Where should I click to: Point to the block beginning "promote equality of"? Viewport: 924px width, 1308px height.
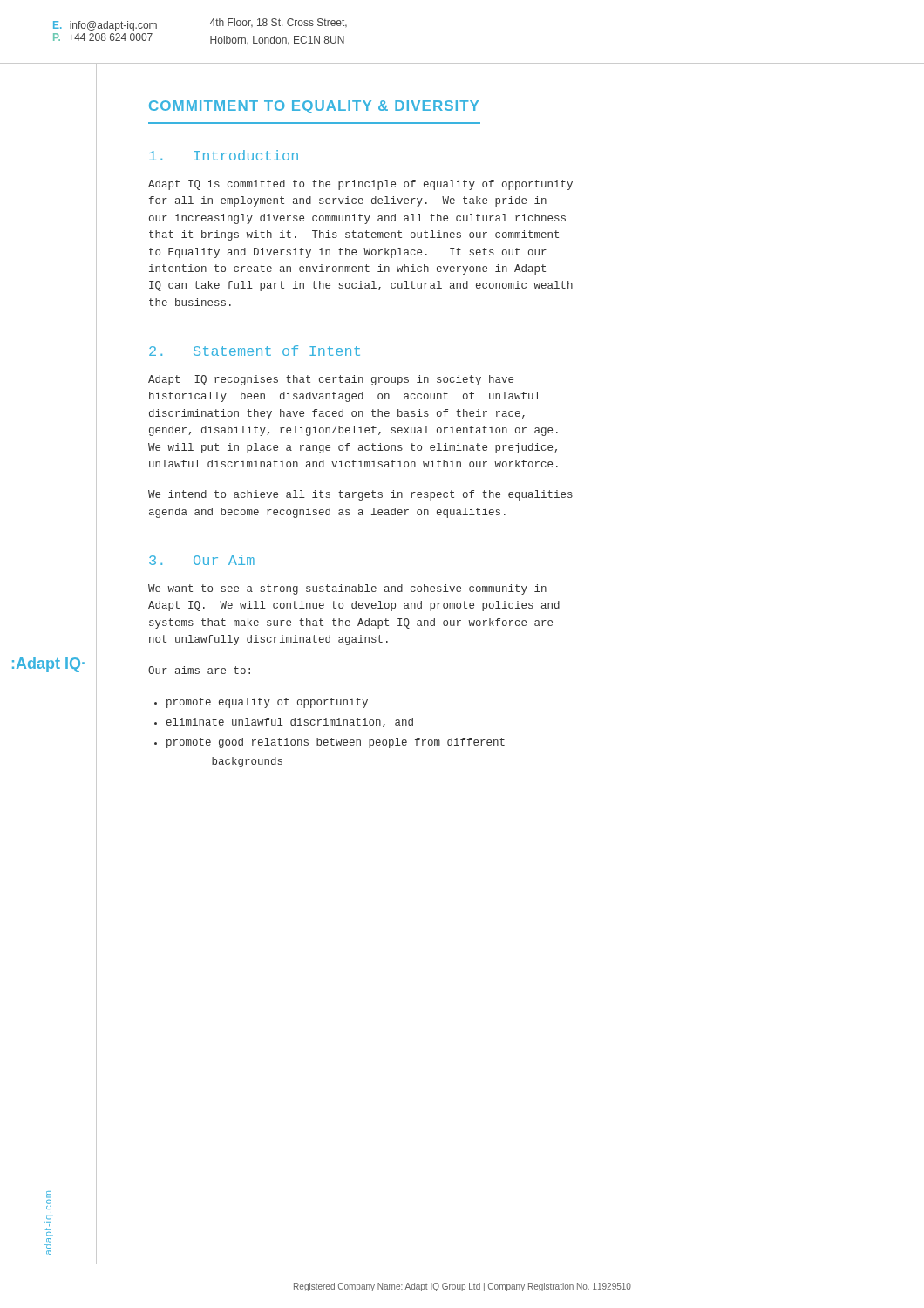pos(267,703)
